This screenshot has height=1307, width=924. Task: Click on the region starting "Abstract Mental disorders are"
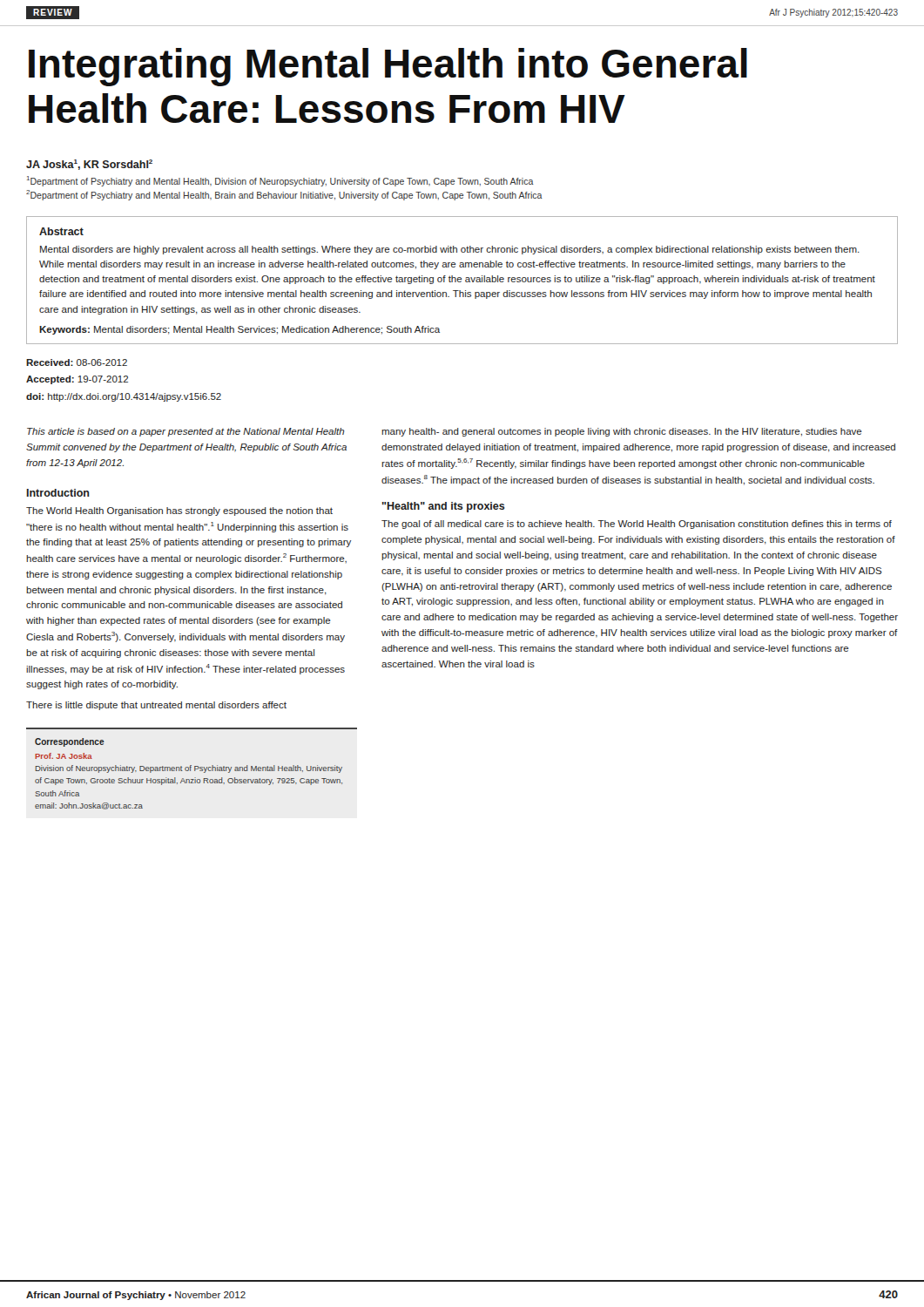tap(462, 280)
